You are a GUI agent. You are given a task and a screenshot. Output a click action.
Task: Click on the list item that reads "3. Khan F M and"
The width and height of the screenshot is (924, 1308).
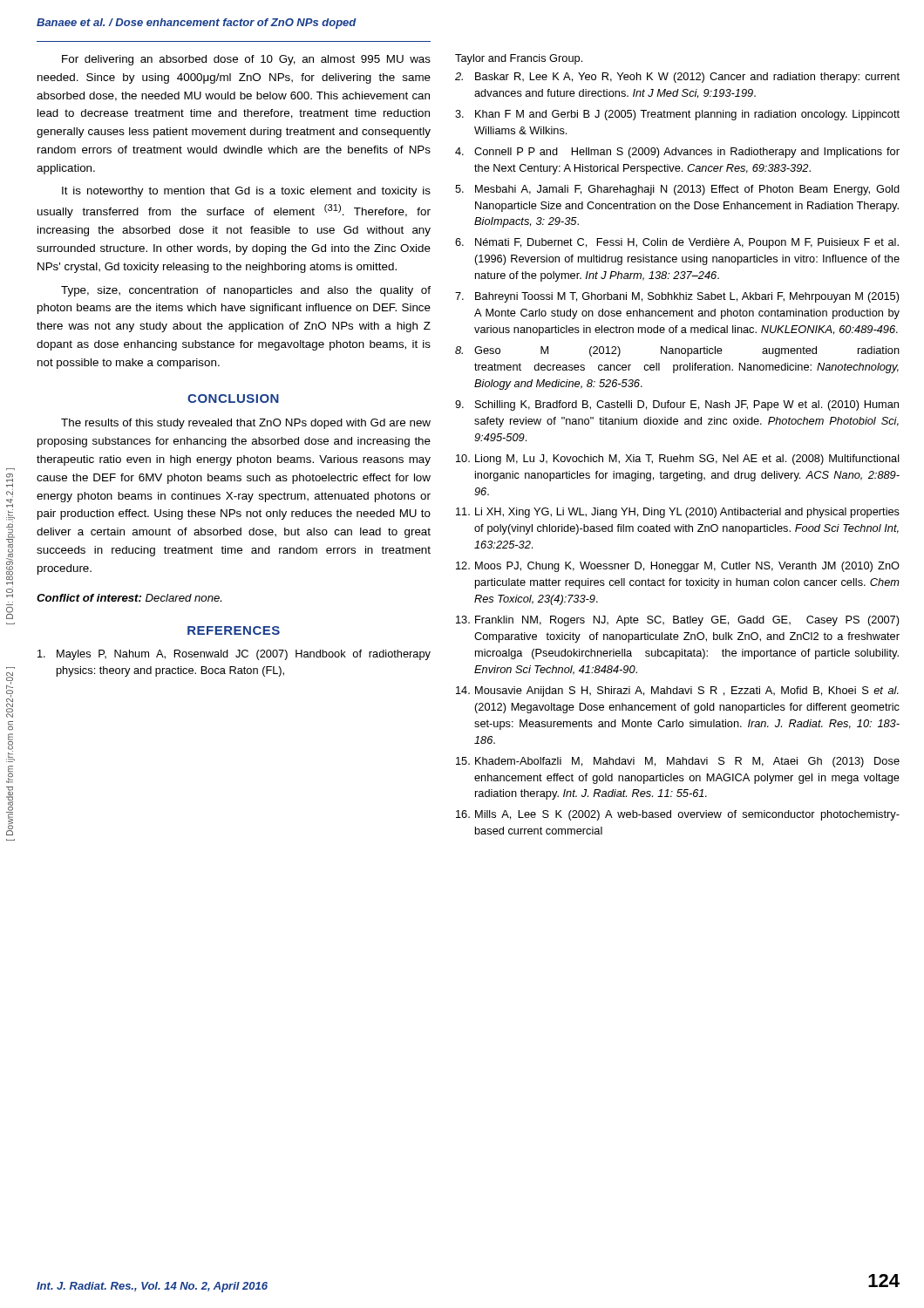(677, 123)
